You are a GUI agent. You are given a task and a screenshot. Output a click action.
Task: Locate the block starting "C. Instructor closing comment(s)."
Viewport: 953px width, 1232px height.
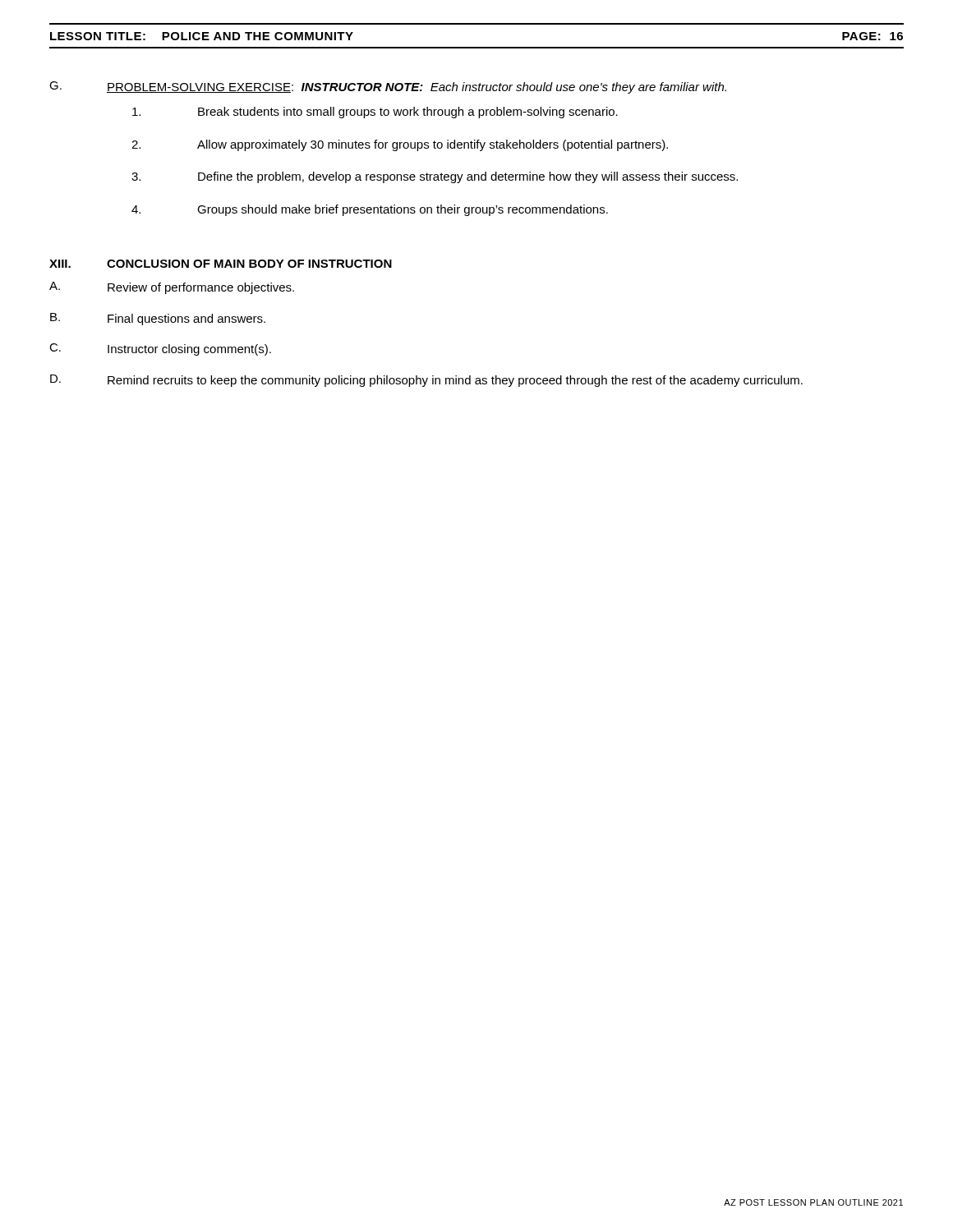pyautogui.click(x=160, y=349)
